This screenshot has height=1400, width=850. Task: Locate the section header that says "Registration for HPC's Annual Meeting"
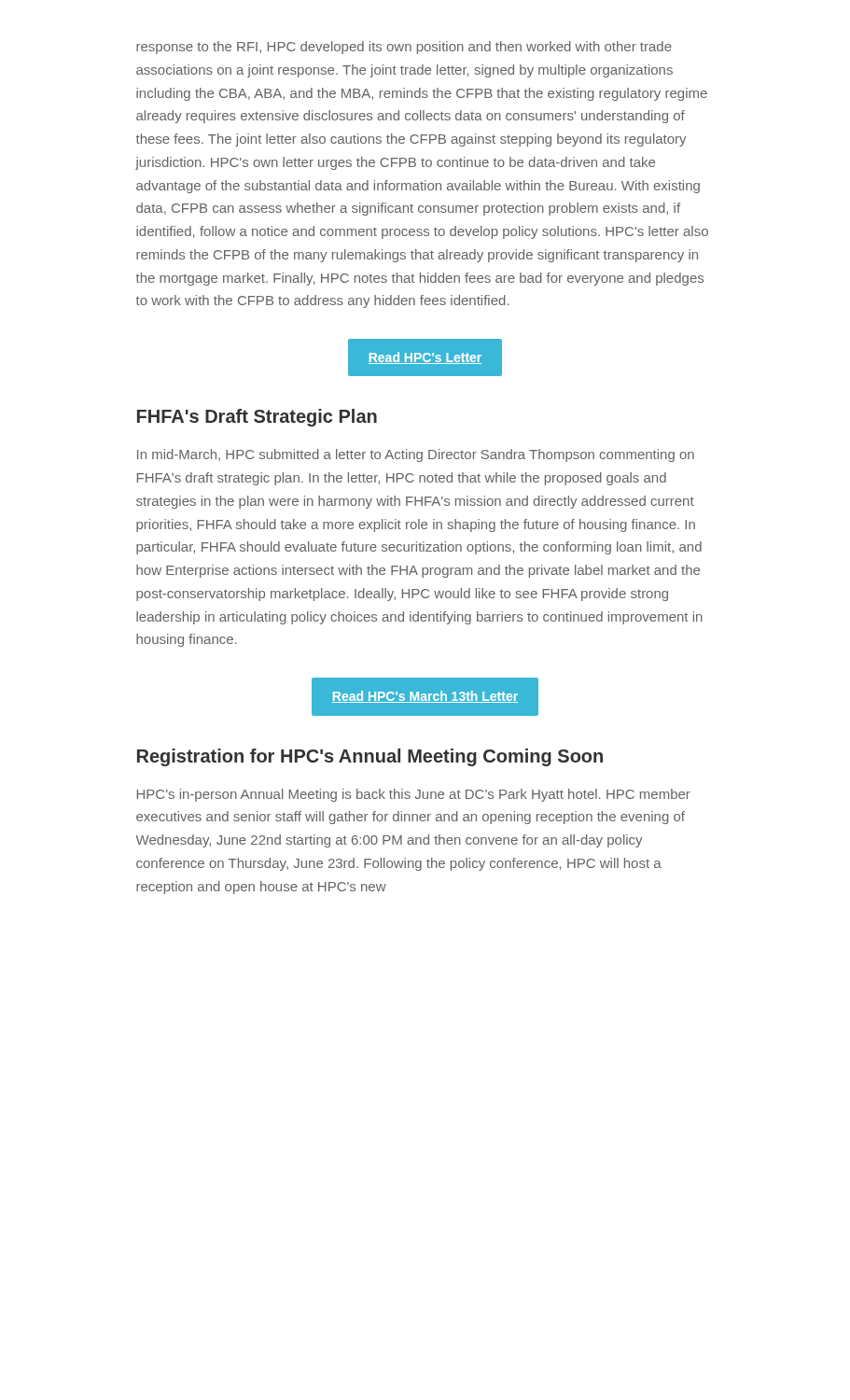click(x=370, y=756)
